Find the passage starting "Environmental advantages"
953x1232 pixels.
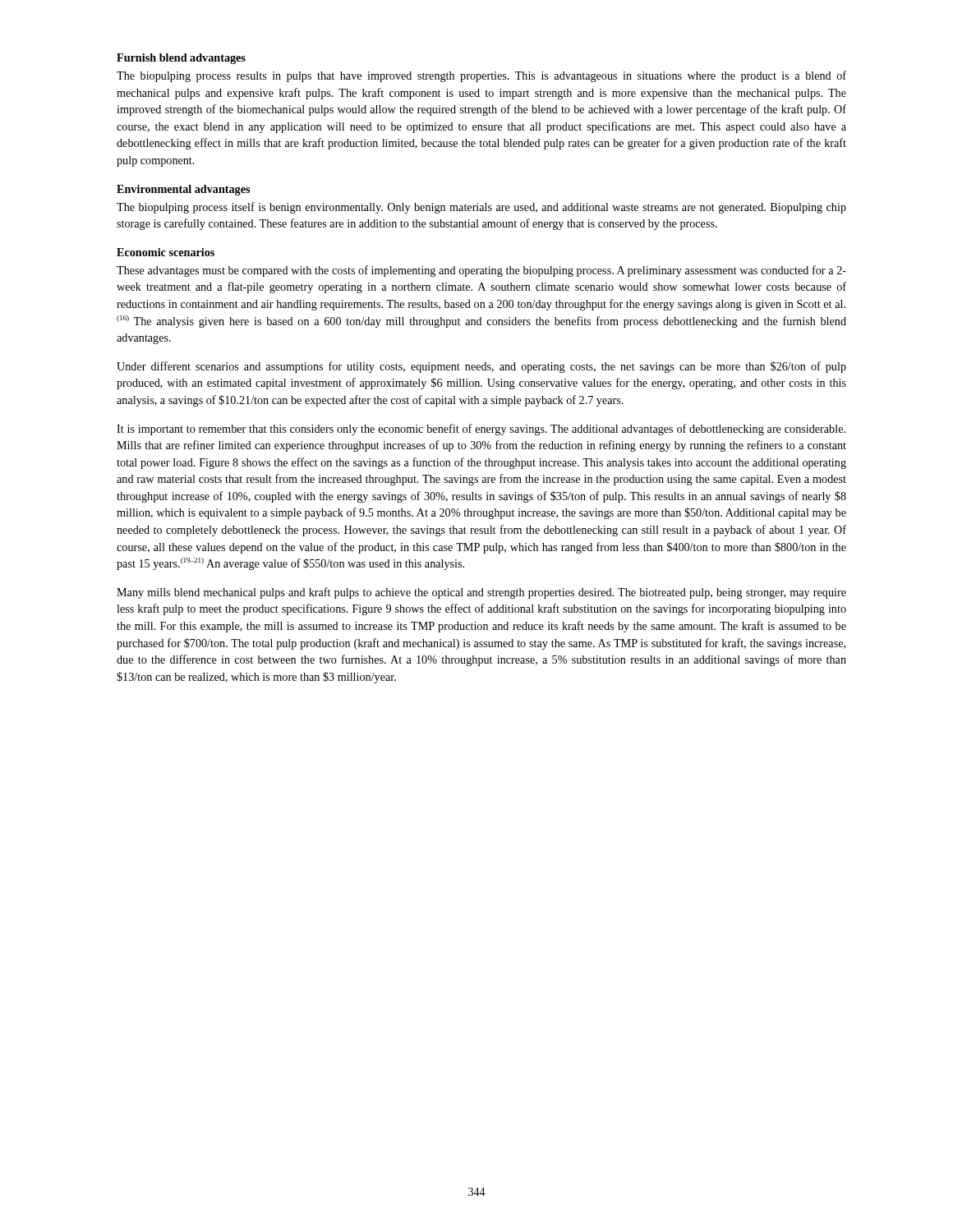coord(183,189)
